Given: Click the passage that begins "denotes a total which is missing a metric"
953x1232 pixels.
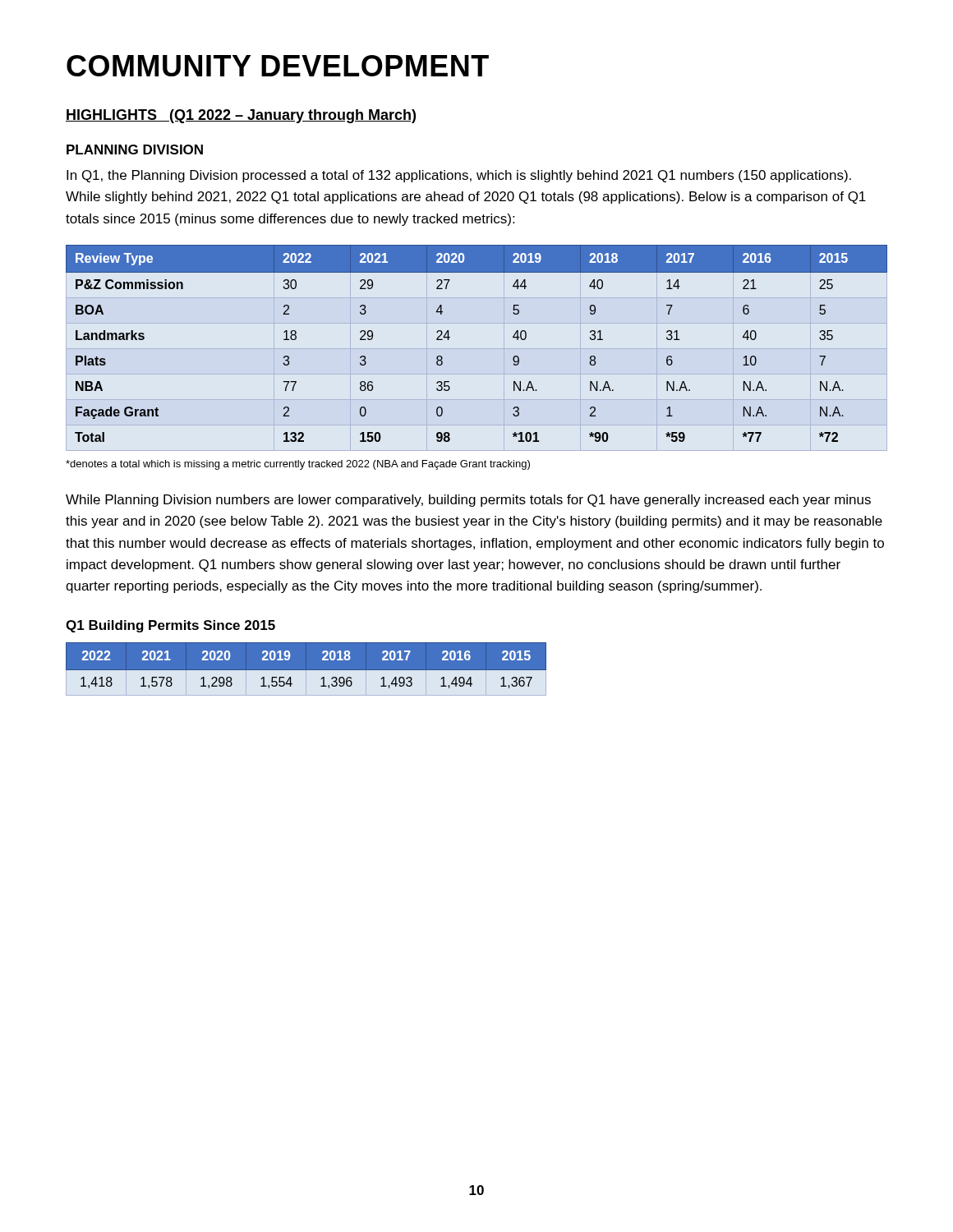Looking at the screenshot, I should click(x=476, y=464).
